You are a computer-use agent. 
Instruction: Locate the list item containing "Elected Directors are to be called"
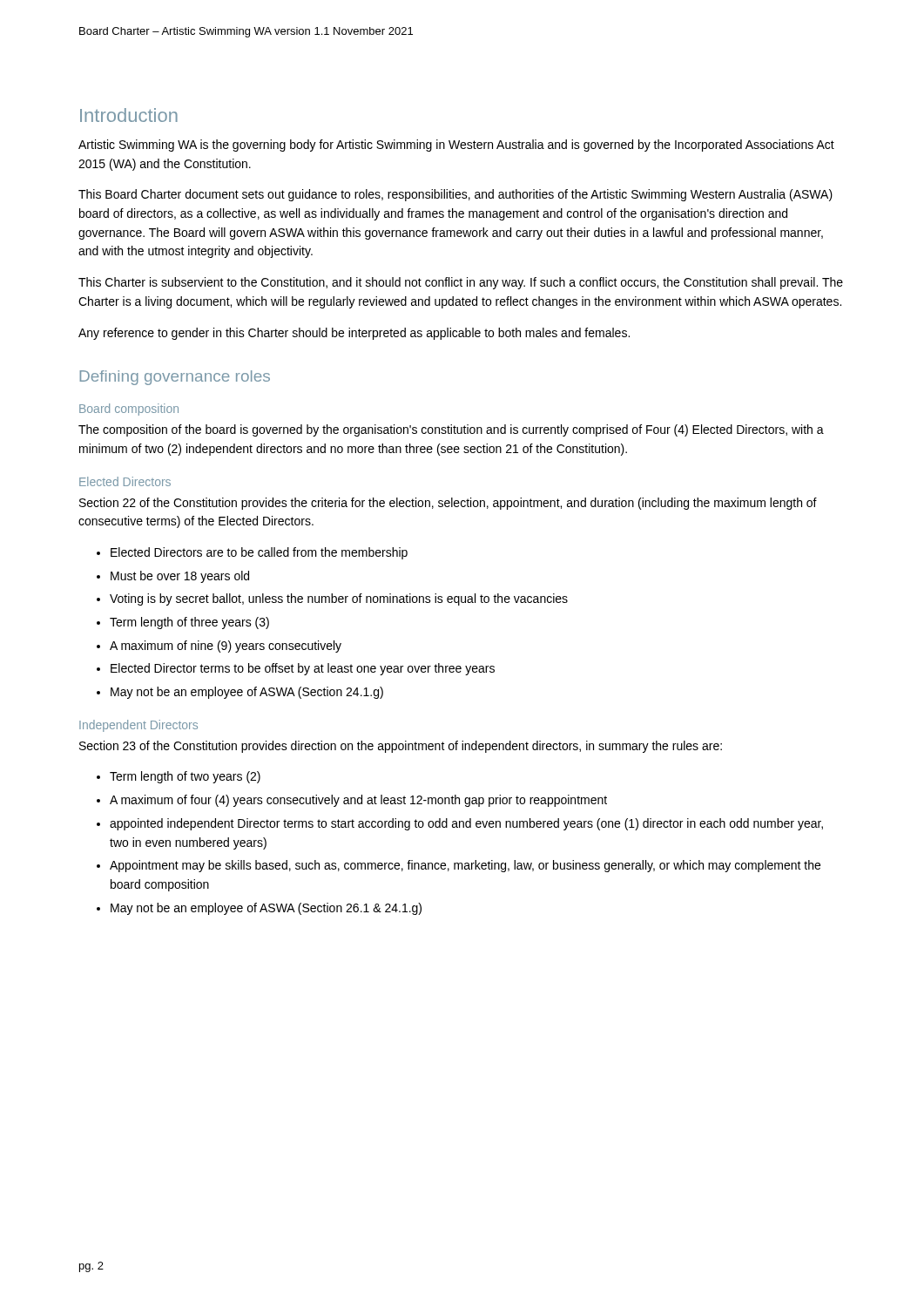point(259,553)
